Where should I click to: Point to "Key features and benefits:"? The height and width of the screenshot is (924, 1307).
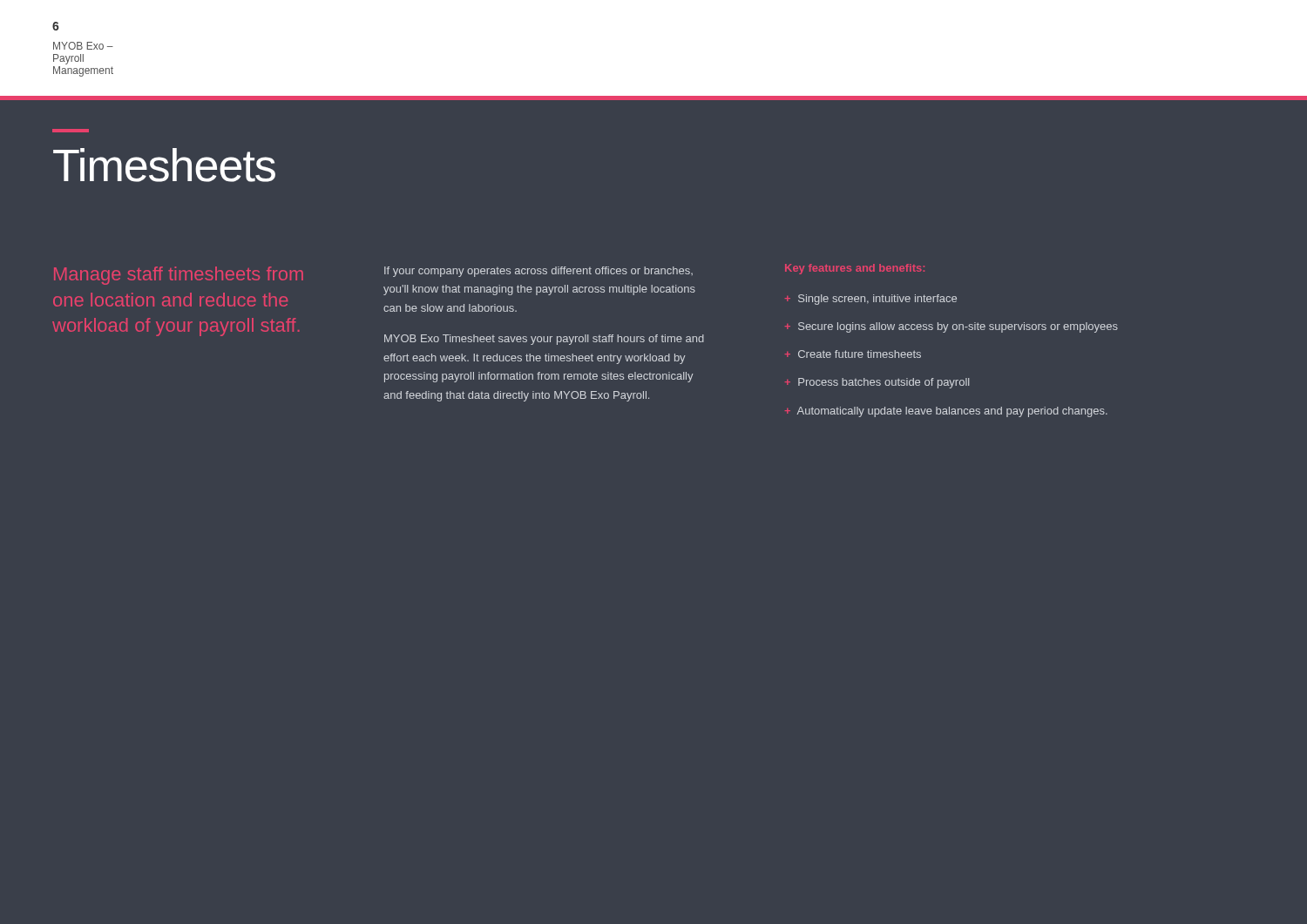coord(855,268)
